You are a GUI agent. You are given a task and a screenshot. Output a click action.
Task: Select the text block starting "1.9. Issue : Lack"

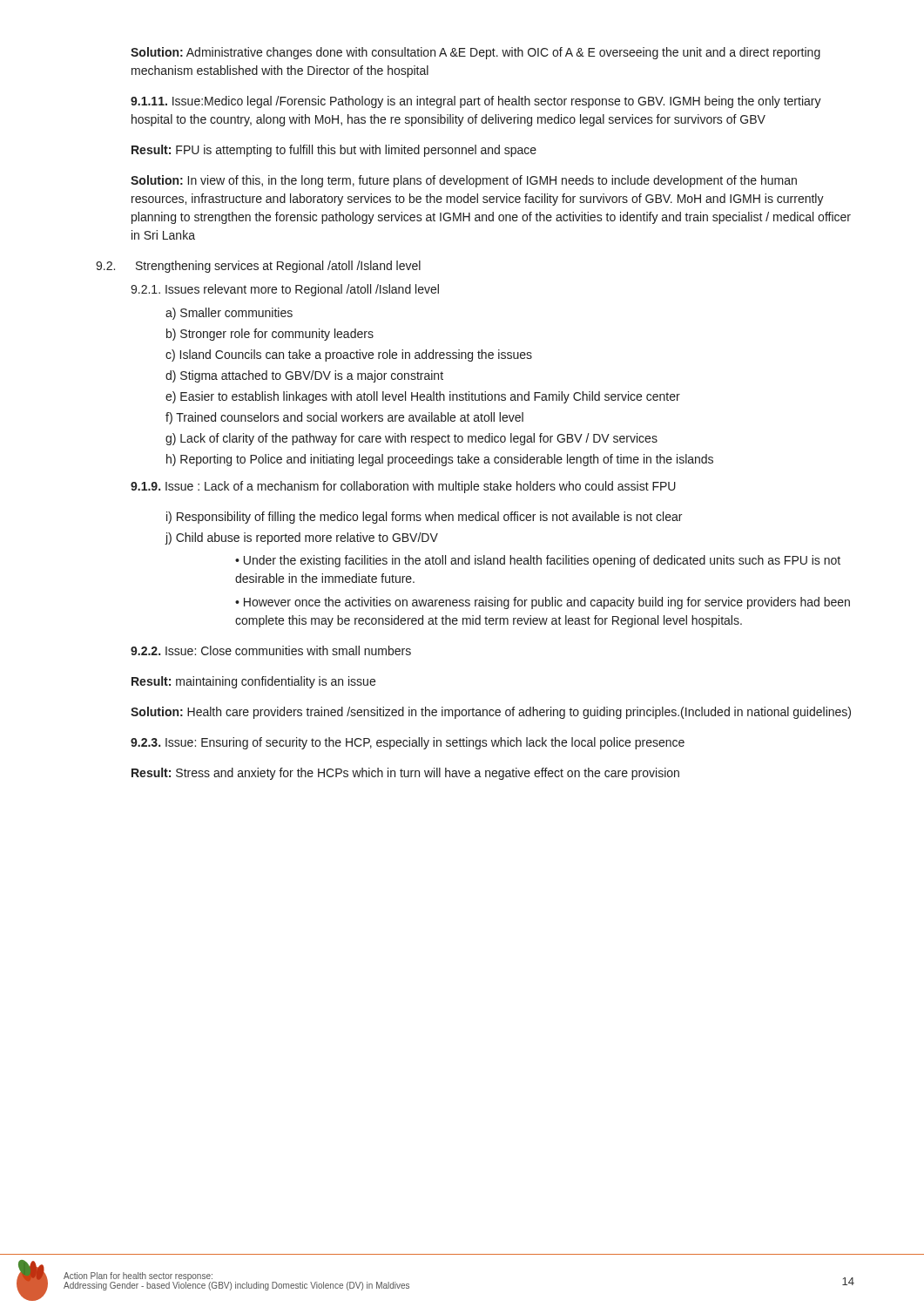403,486
